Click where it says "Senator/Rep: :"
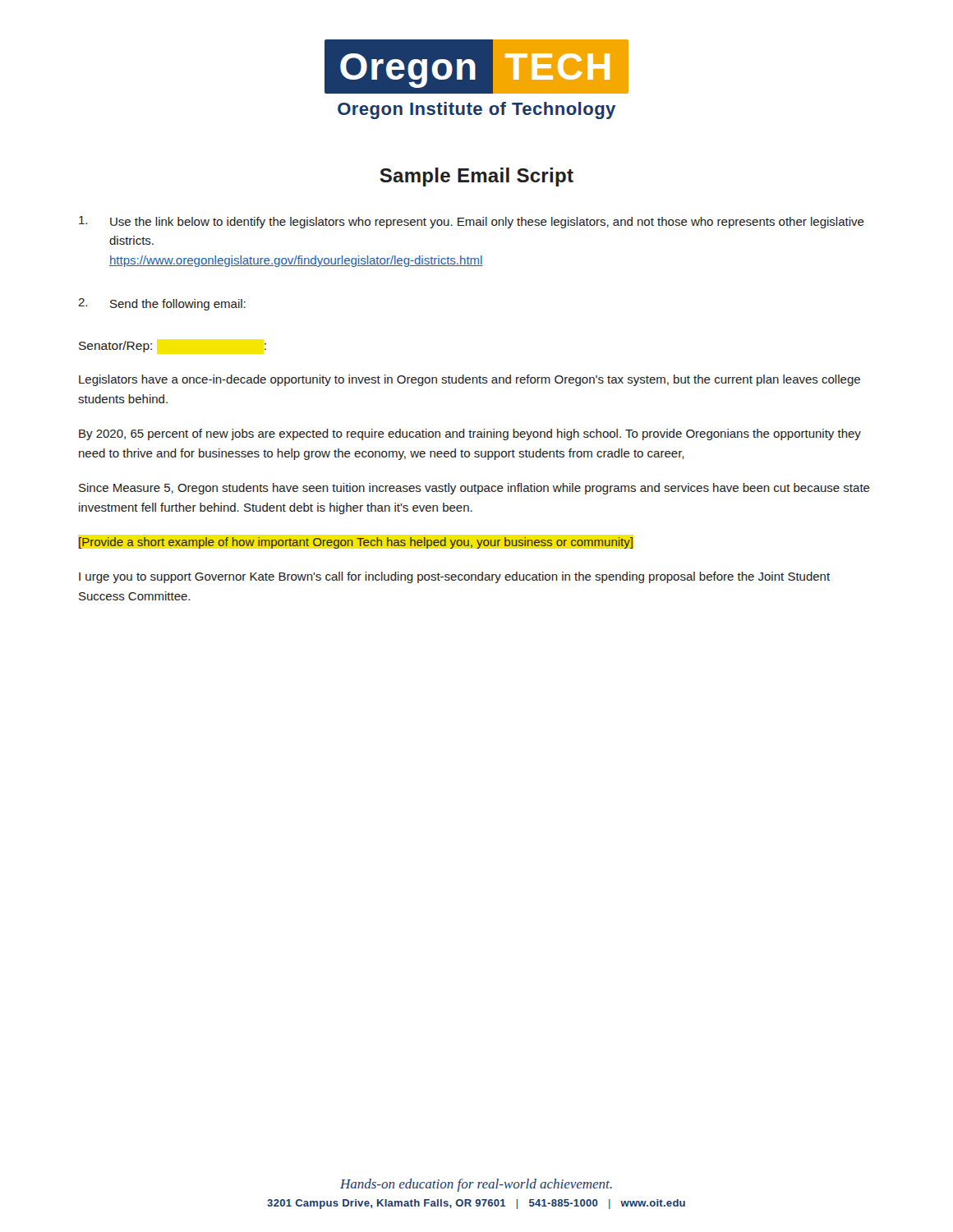 tap(110, 346)
